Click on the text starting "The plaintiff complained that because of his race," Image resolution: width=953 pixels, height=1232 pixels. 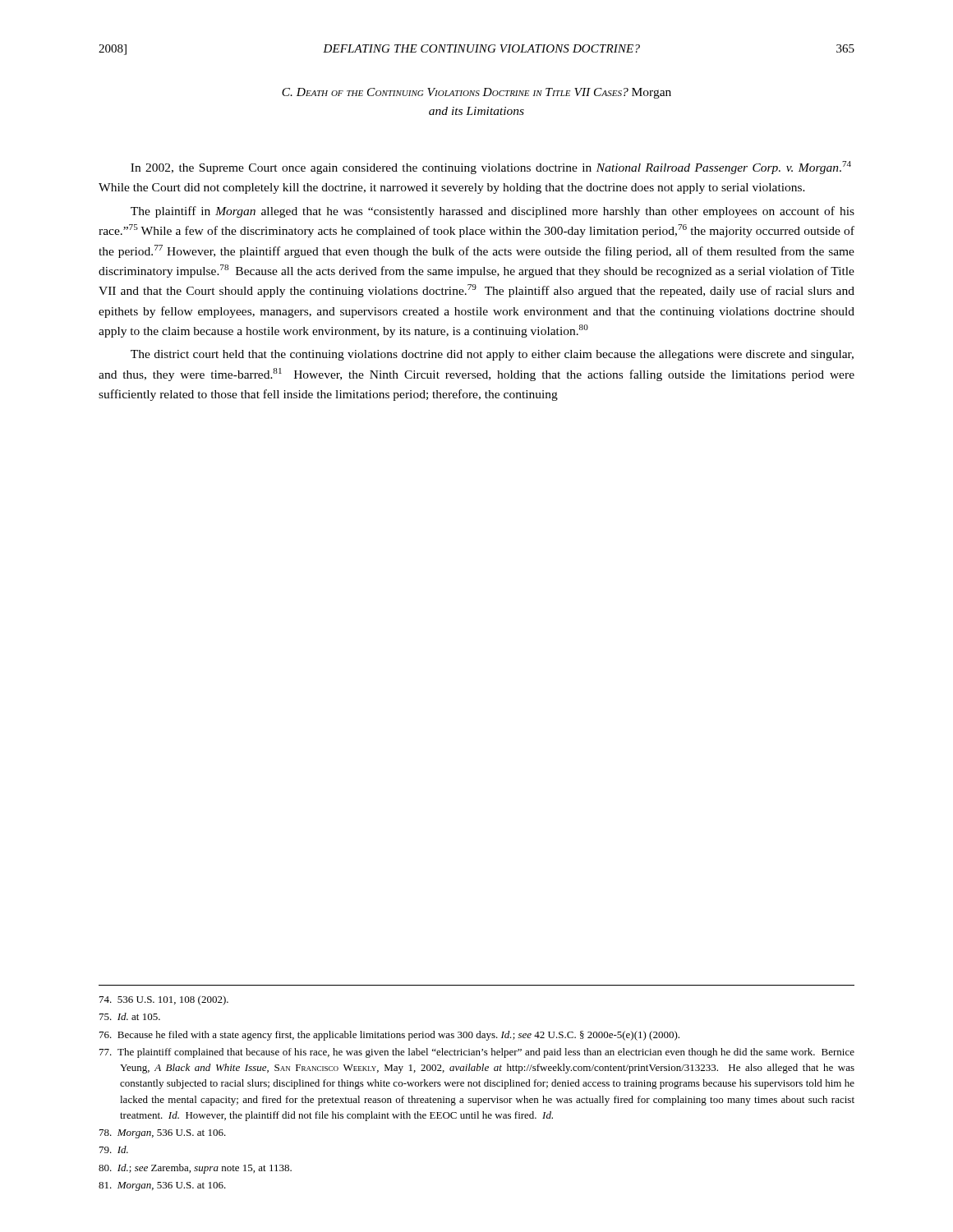476,1083
